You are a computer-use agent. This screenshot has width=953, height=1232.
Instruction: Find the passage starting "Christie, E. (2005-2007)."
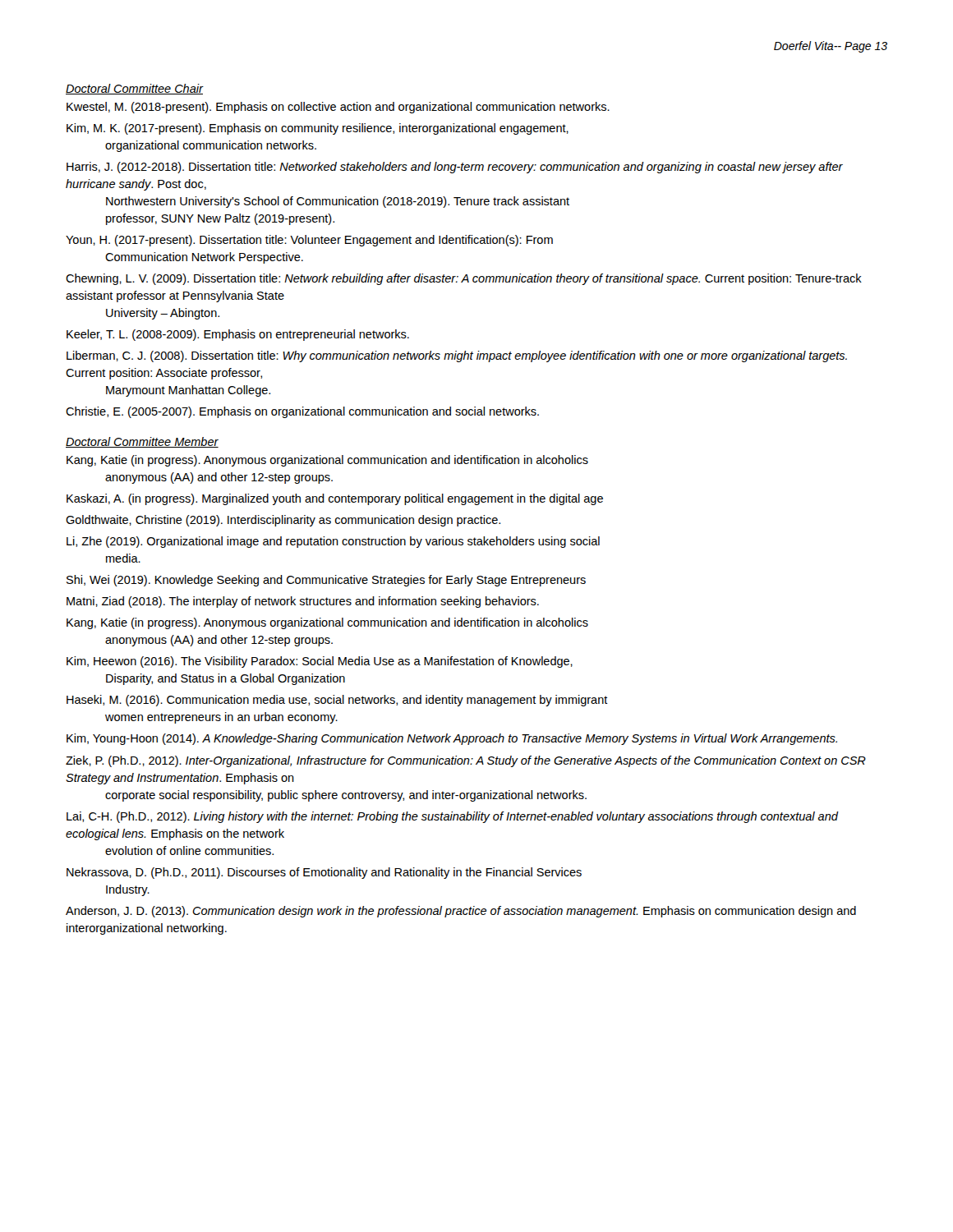(x=303, y=412)
